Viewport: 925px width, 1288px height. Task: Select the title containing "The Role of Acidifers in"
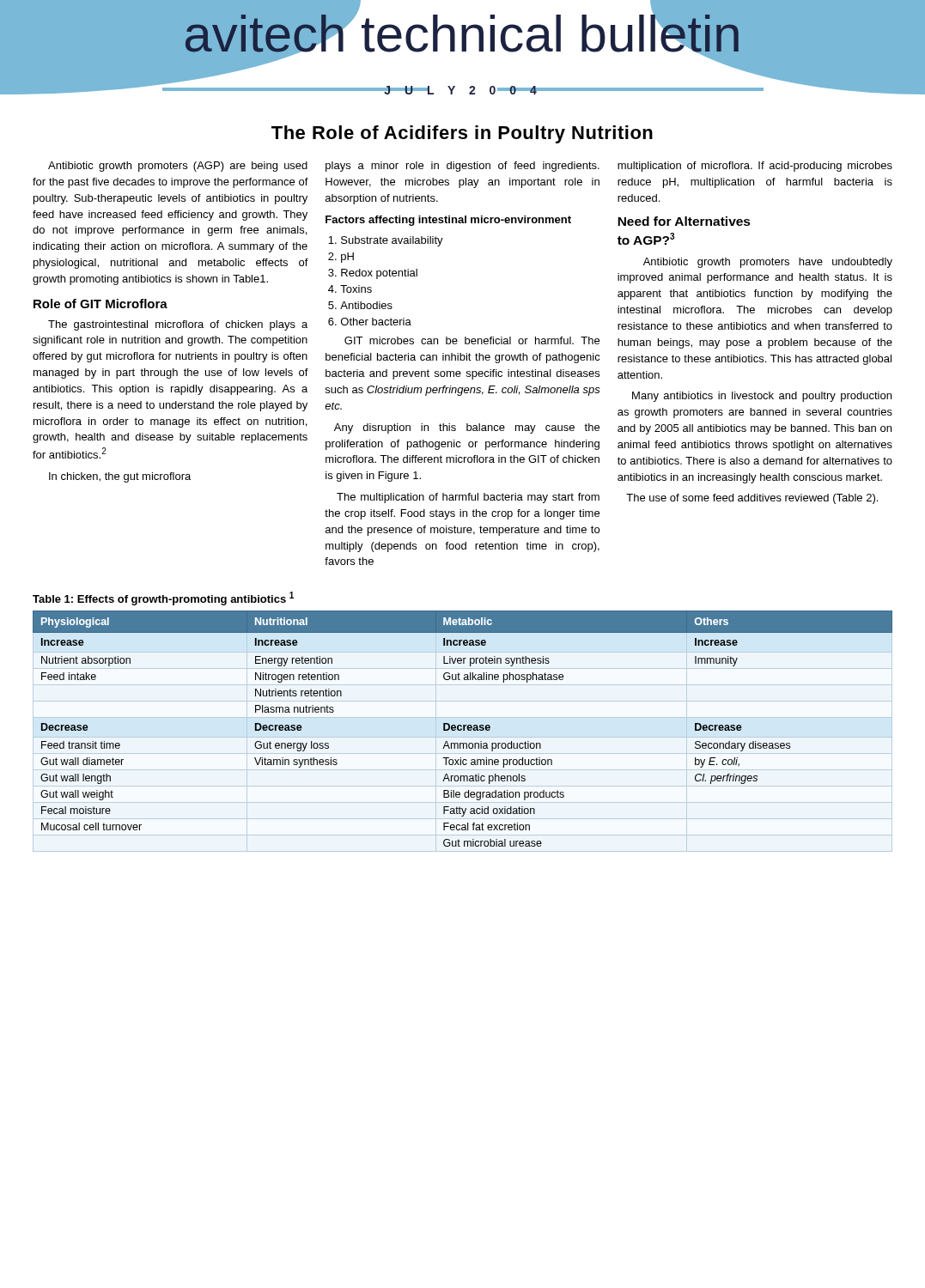coord(462,133)
